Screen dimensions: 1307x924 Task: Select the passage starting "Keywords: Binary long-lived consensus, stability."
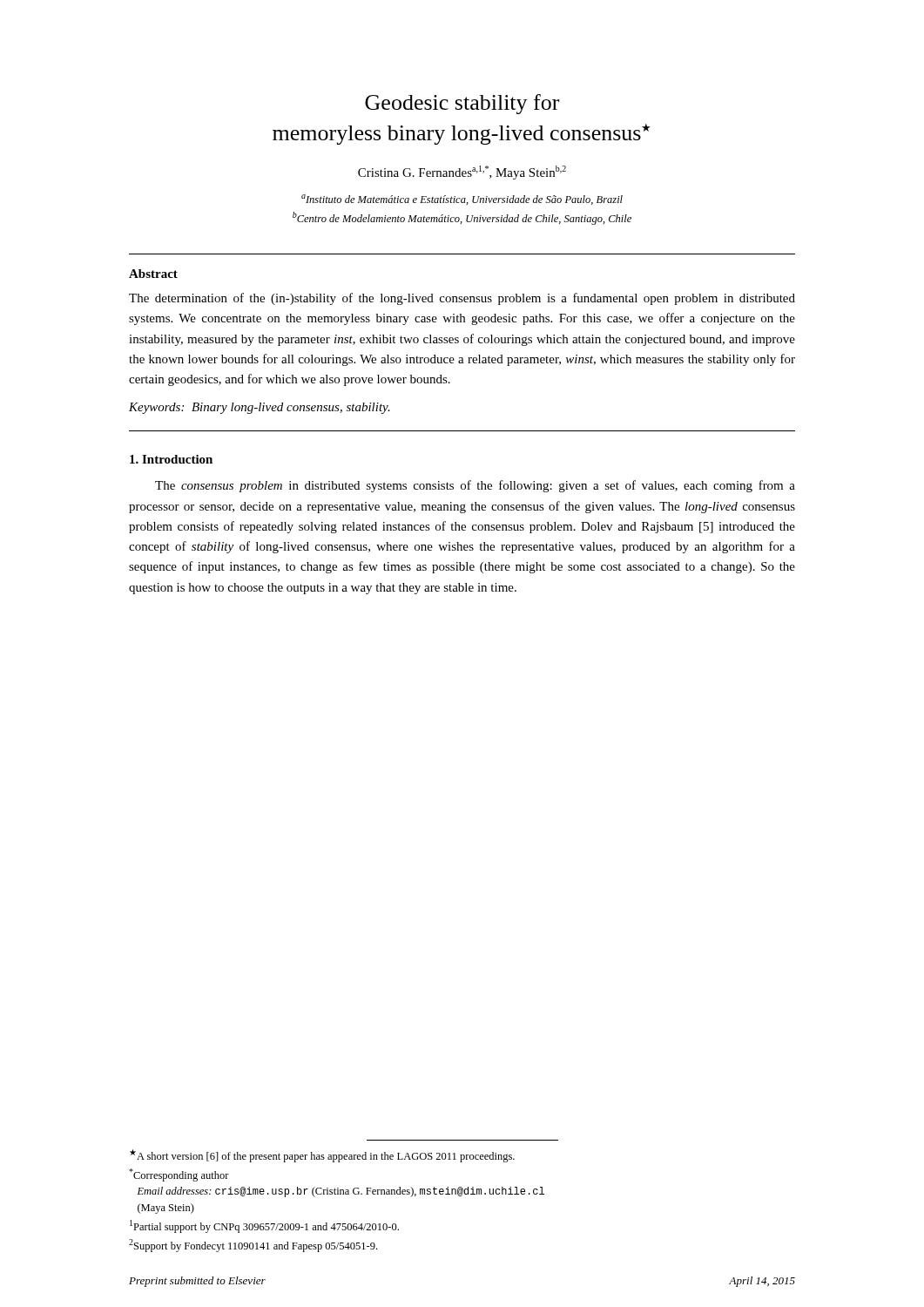[x=260, y=407]
